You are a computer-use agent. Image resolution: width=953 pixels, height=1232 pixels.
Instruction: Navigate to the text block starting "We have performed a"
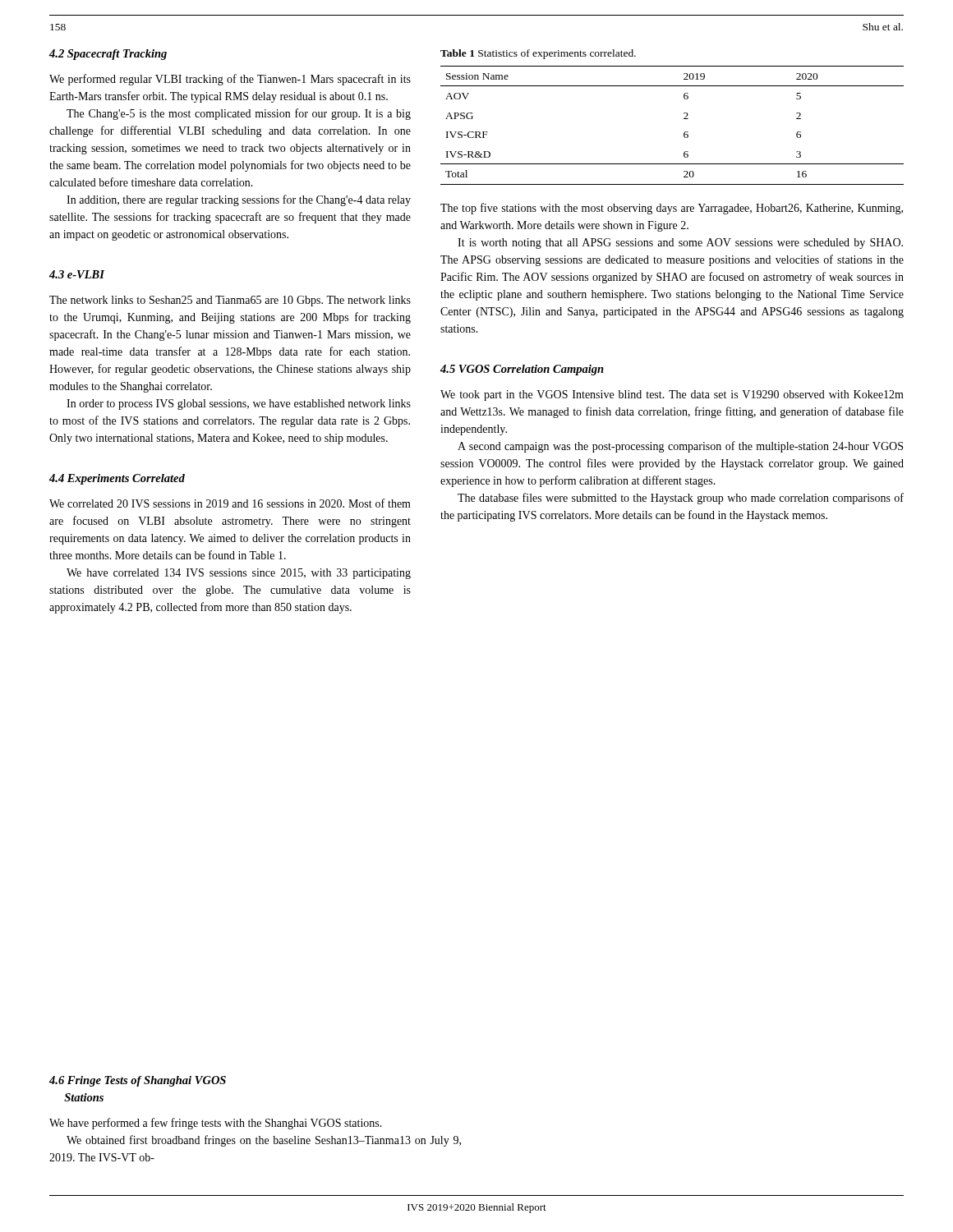pyautogui.click(x=255, y=1140)
